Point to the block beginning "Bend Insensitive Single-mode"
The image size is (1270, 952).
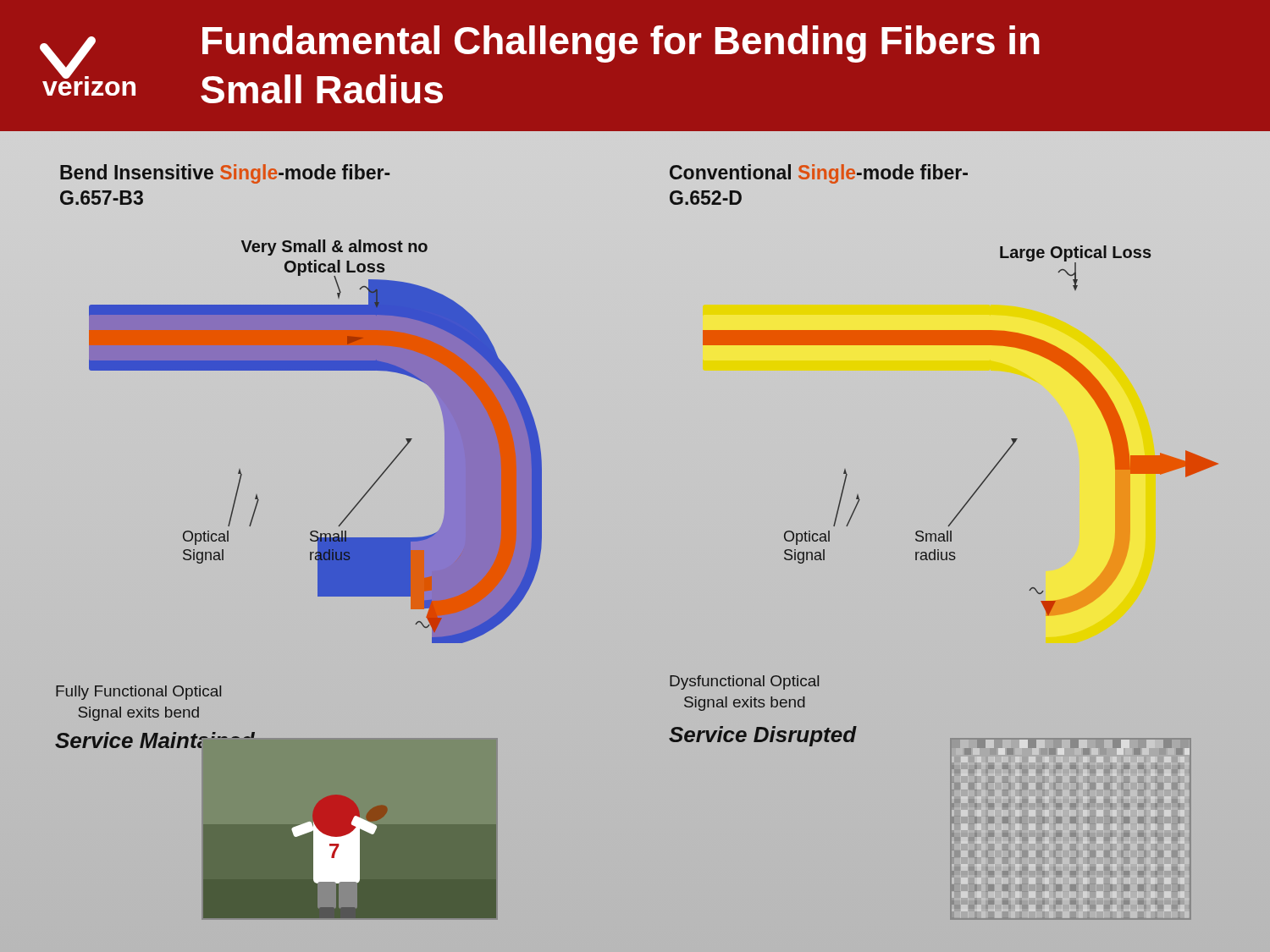[225, 185]
